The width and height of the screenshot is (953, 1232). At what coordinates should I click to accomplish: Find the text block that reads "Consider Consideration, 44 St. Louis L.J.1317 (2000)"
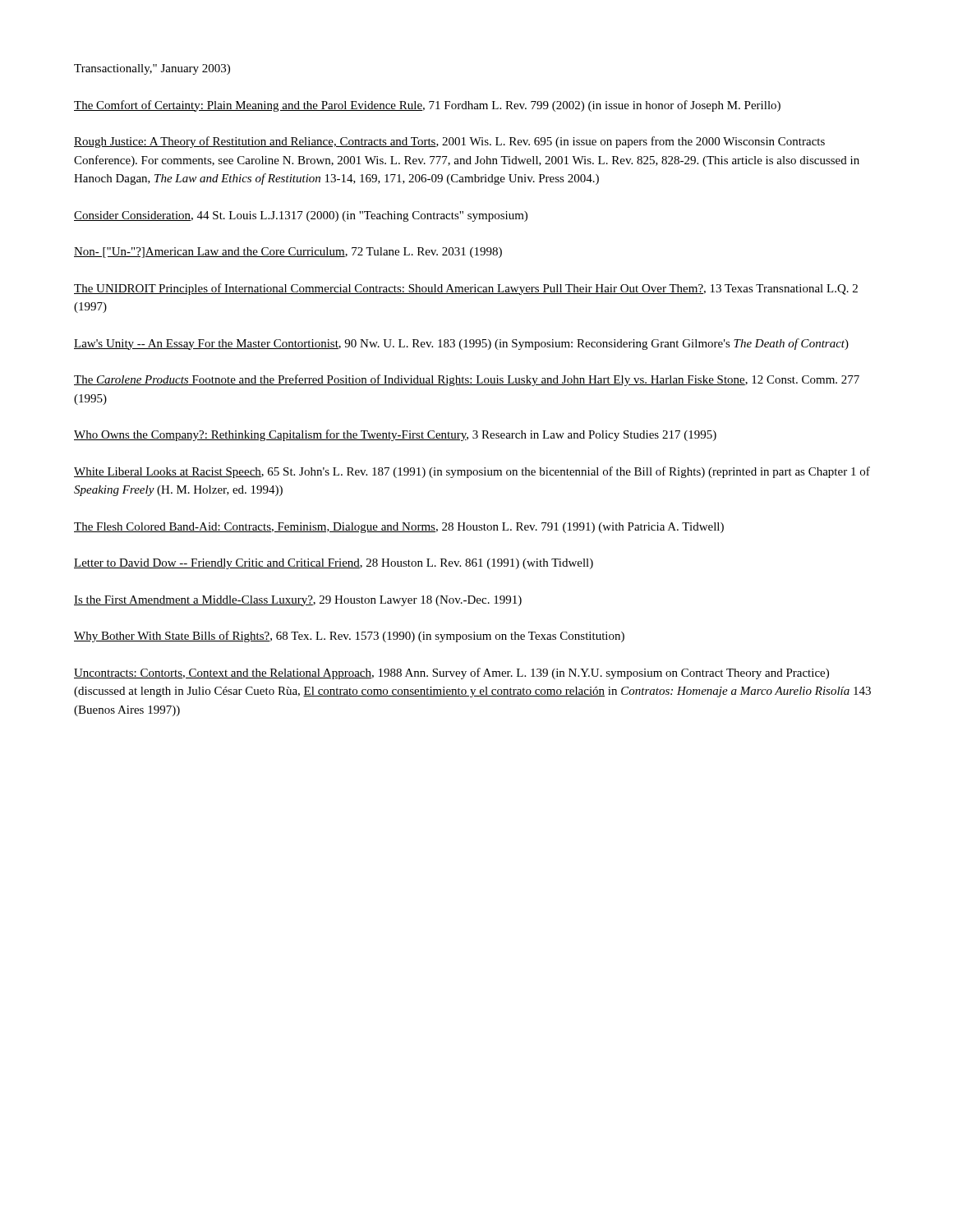pyautogui.click(x=301, y=215)
